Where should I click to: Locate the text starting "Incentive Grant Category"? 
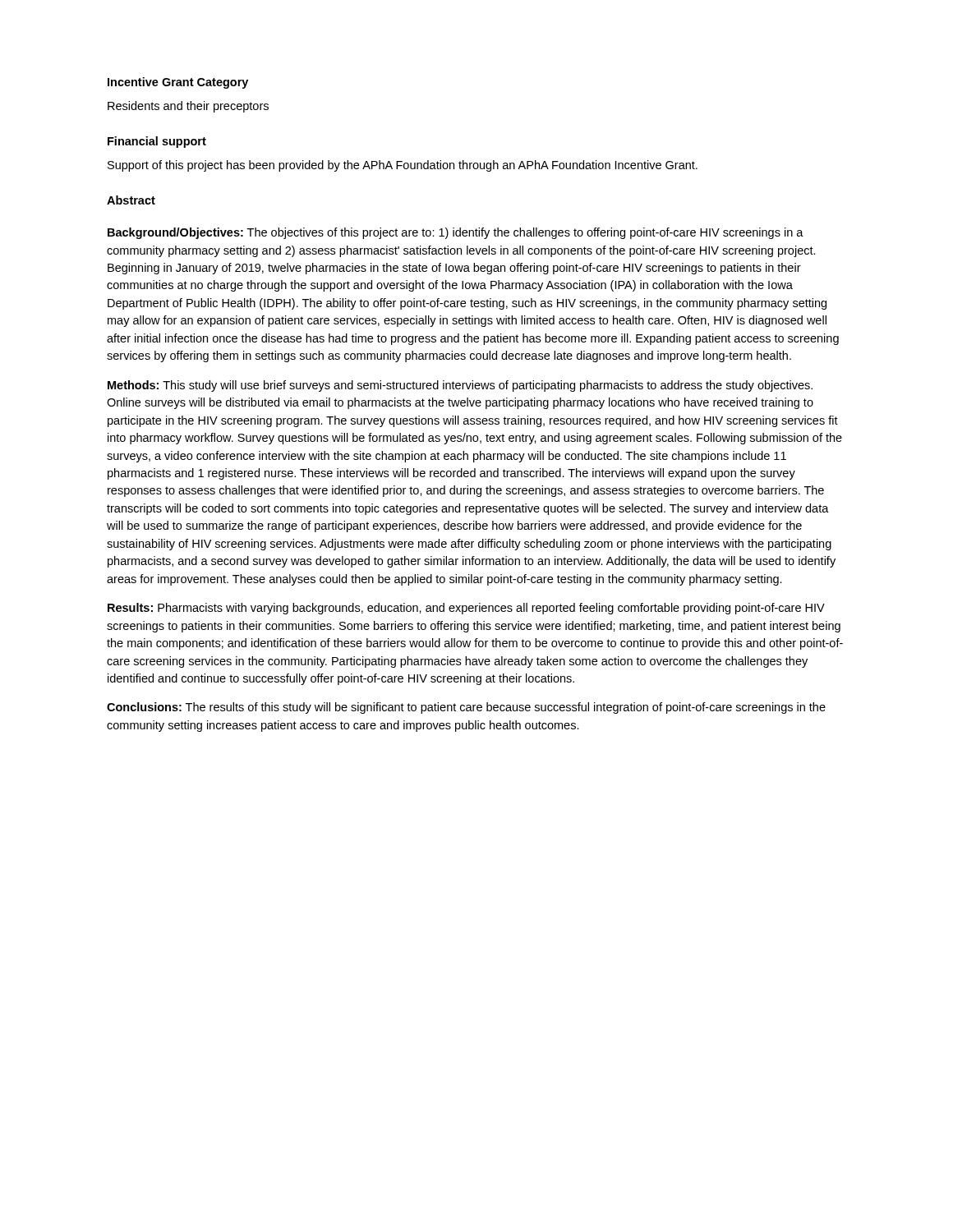tap(178, 83)
